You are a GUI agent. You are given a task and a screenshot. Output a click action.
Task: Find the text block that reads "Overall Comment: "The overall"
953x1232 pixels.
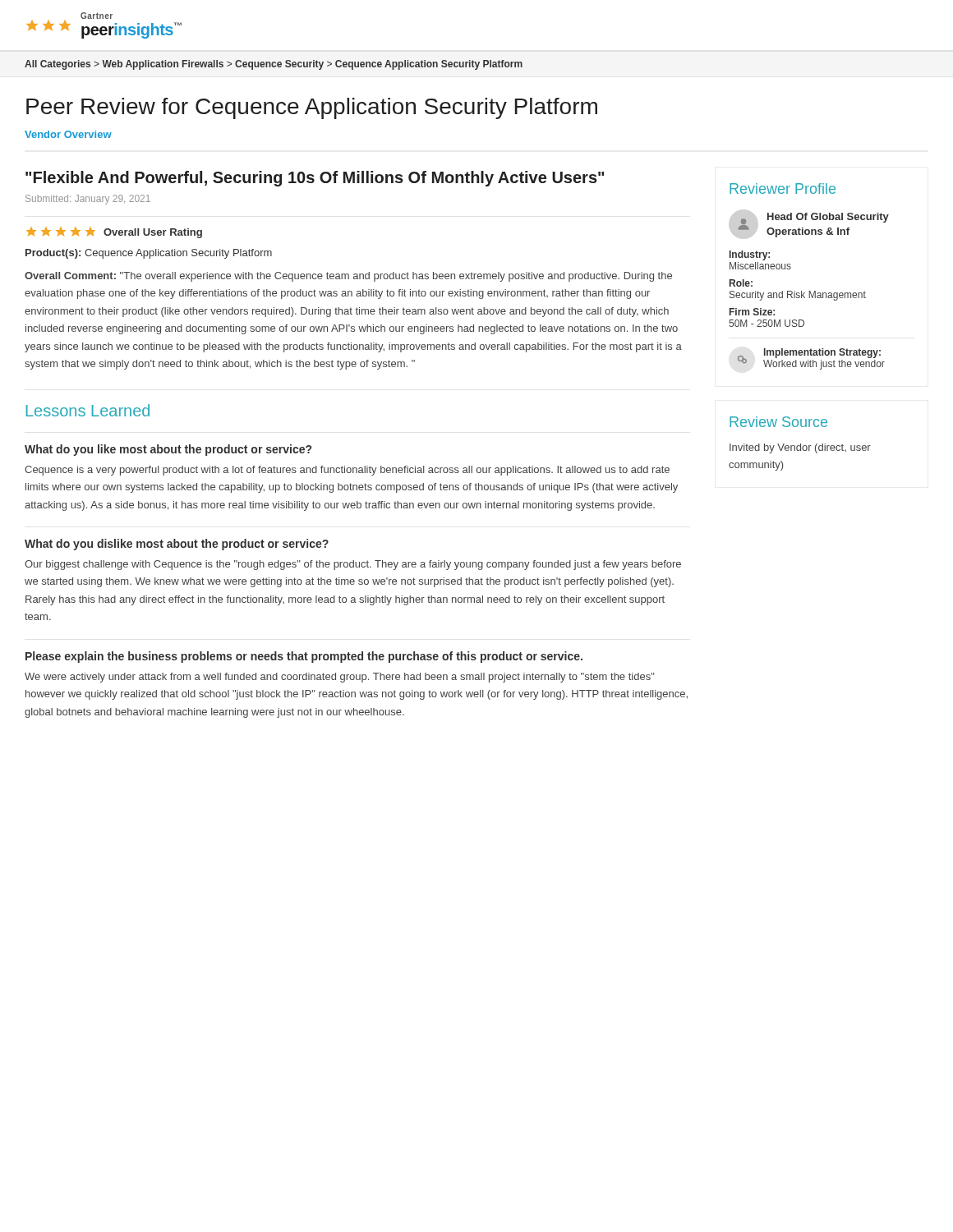[353, 320]
